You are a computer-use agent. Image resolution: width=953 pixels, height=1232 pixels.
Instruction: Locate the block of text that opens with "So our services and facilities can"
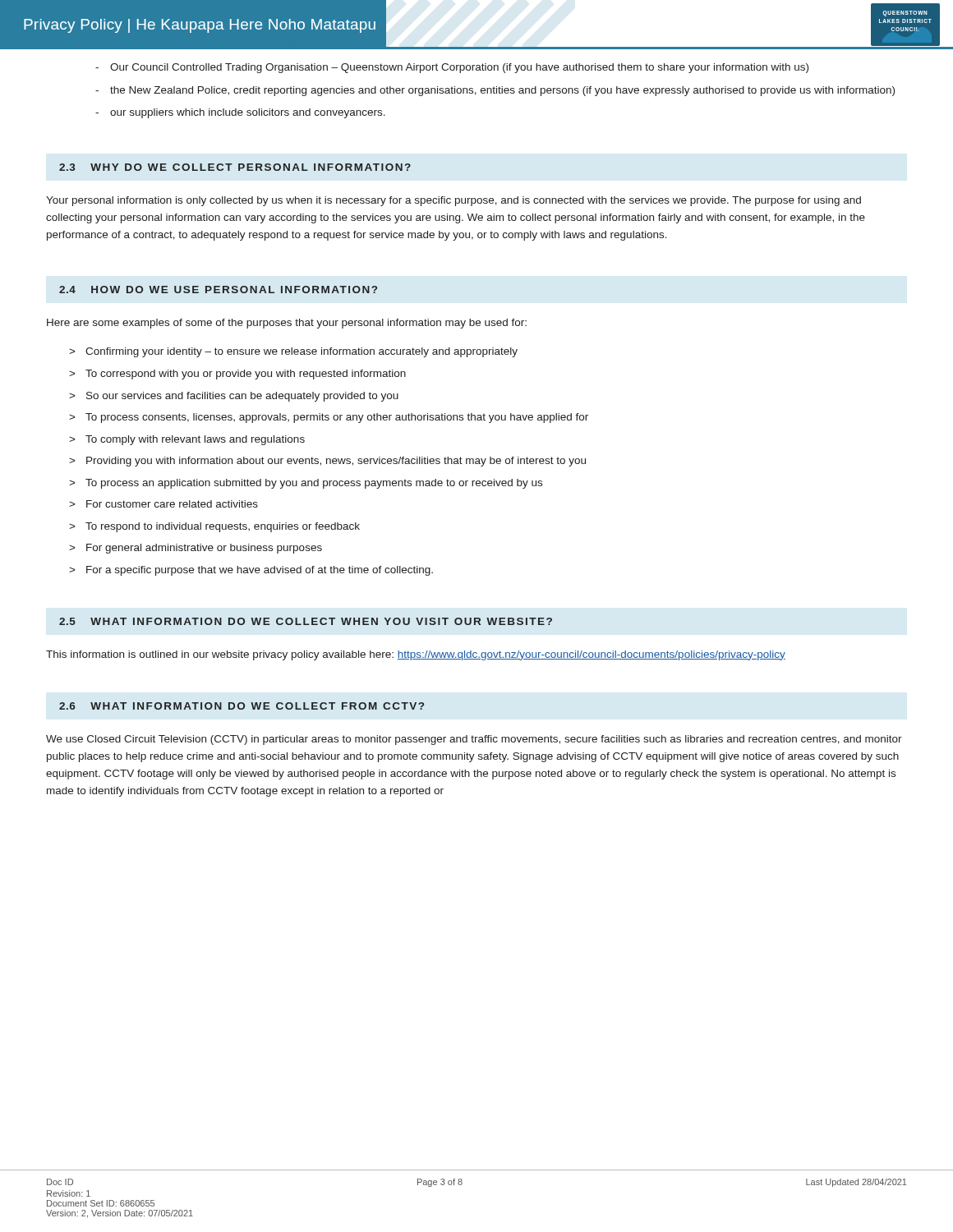[x=242, y=395]
